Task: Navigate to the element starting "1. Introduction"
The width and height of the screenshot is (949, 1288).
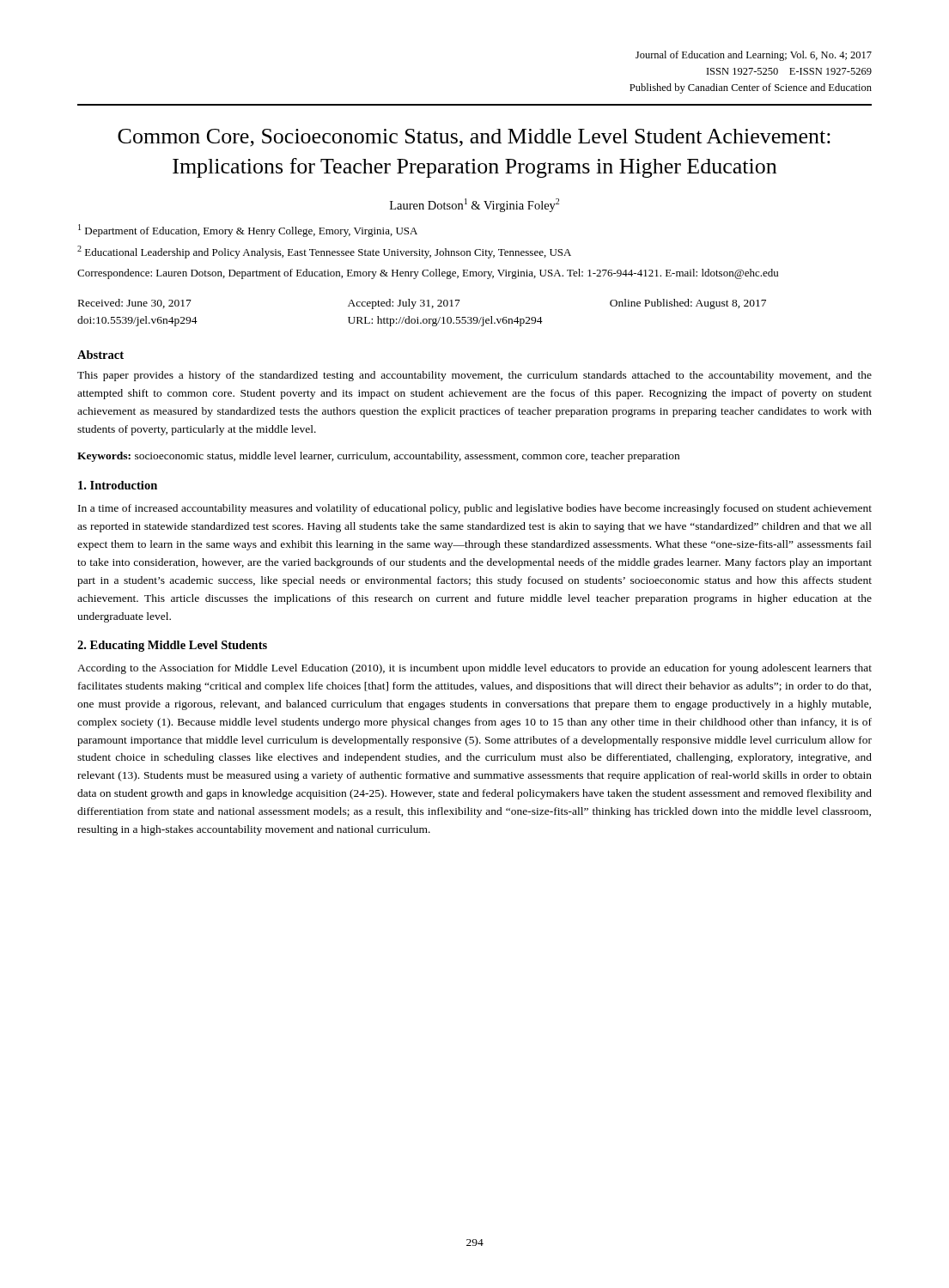Action: (117, 486)
